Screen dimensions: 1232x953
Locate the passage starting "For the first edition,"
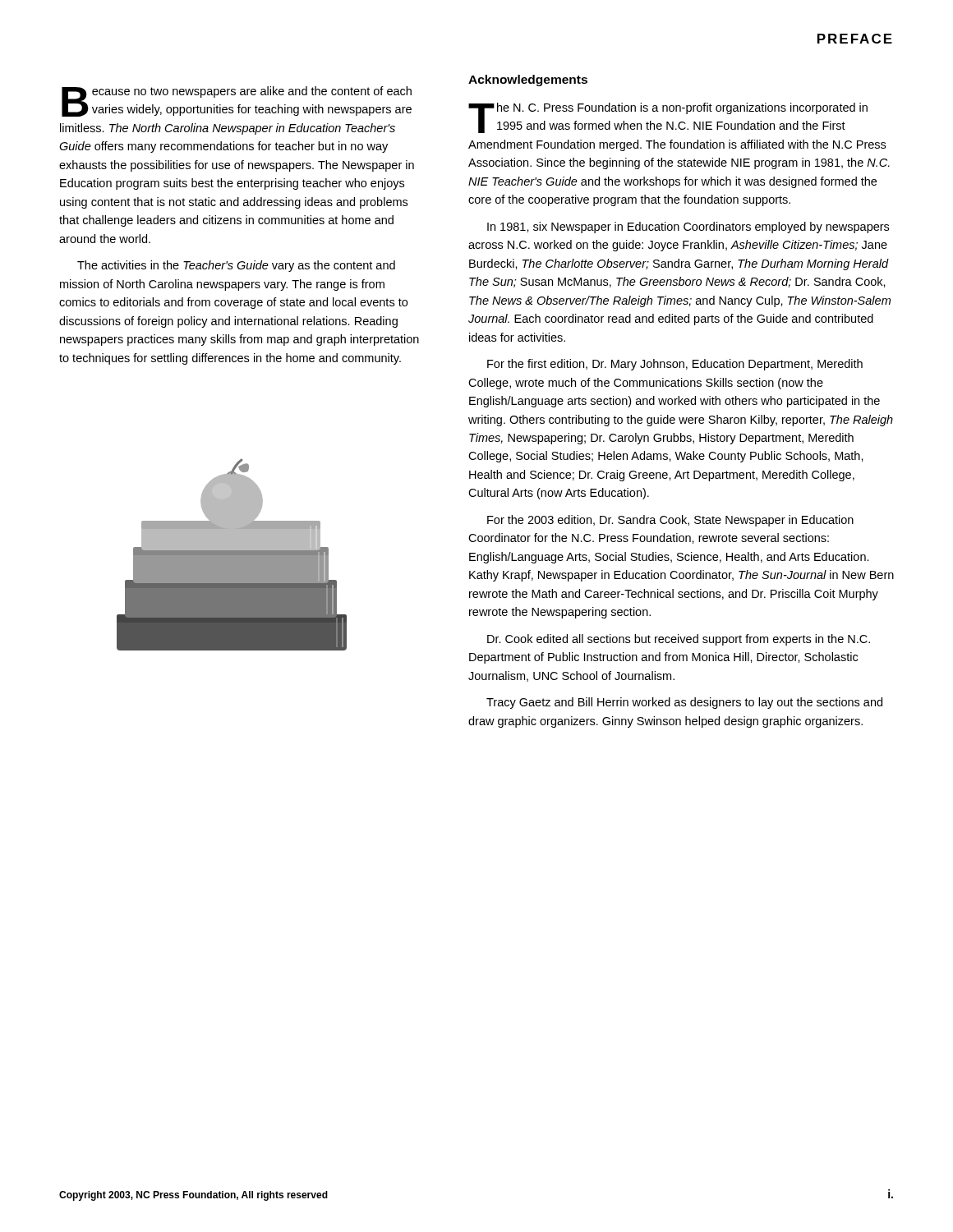[681, 429]
